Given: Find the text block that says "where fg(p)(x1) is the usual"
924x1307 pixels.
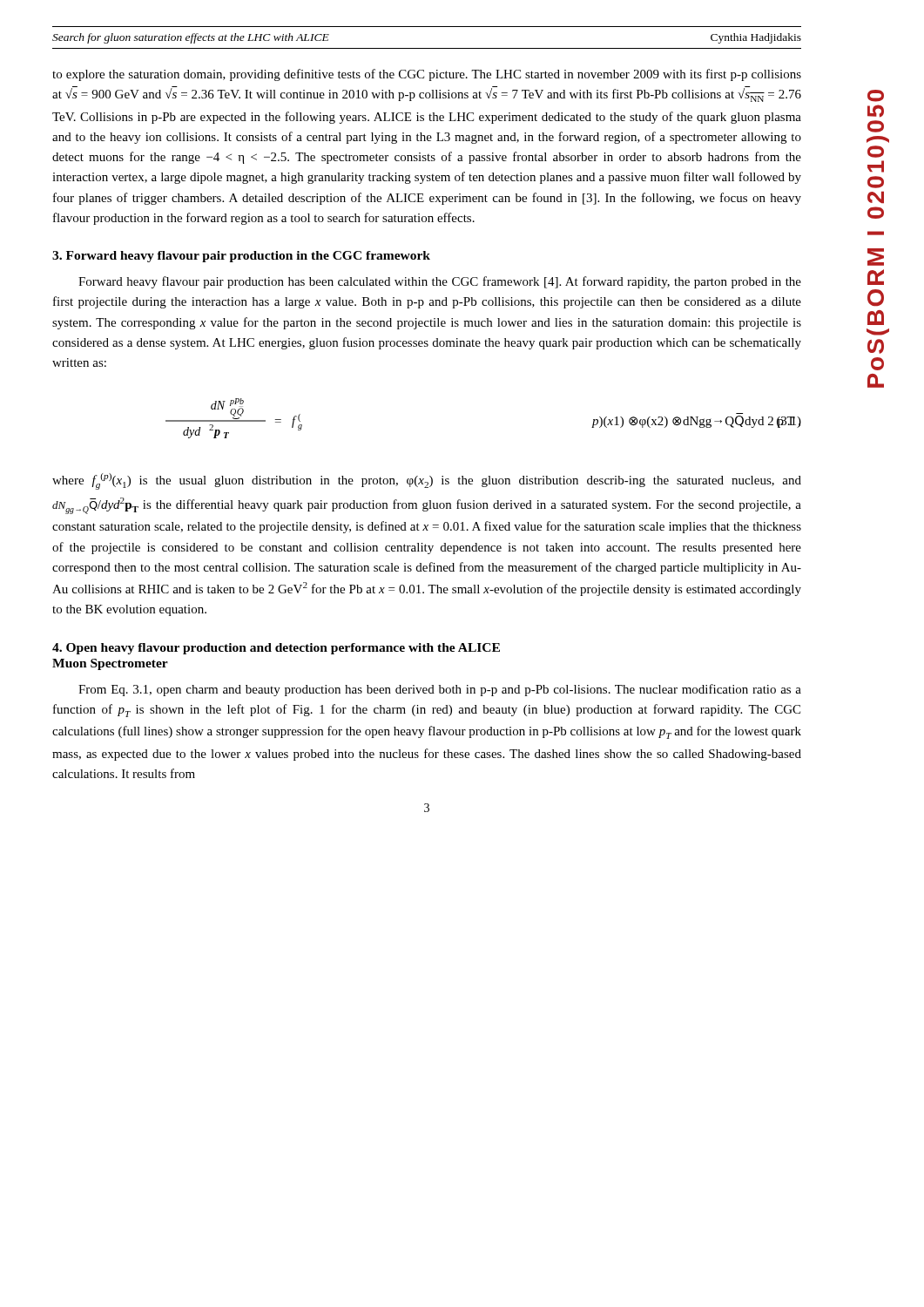Looking at the screenshot, I should 427,545.
